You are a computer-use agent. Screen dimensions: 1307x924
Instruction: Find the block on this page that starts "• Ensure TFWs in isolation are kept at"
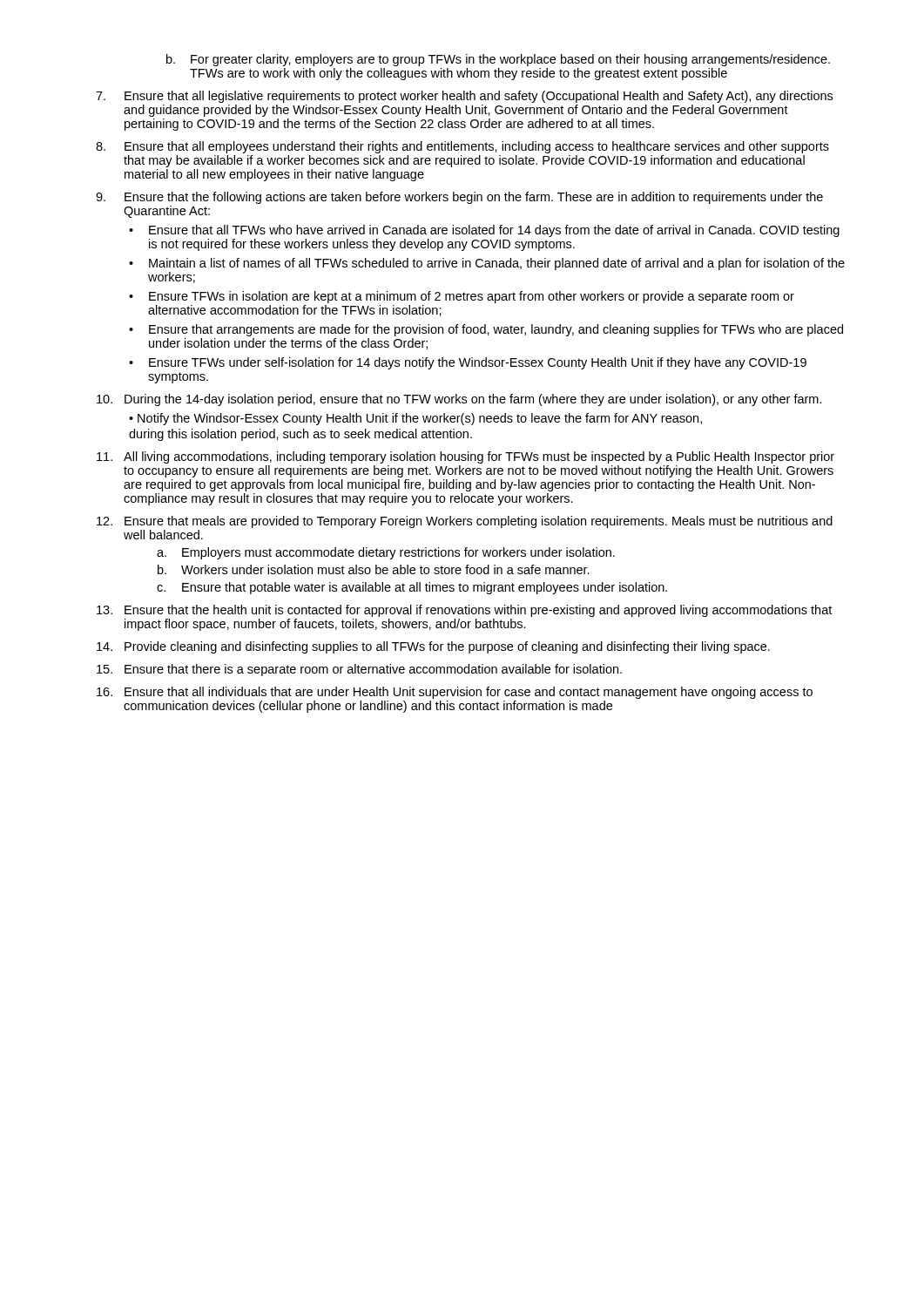point(487,303)
